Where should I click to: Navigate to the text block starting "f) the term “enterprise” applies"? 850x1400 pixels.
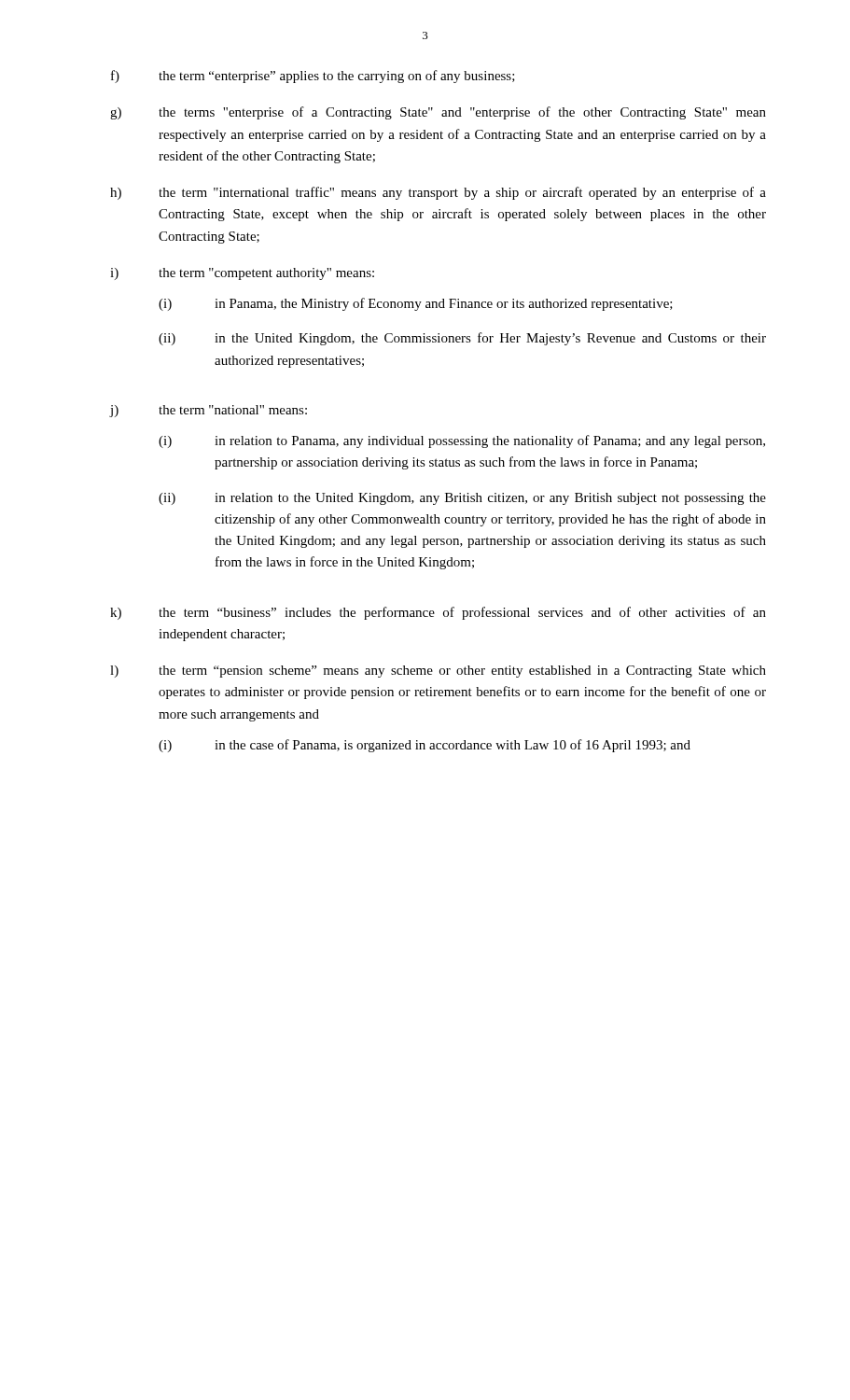pos(438,76)
